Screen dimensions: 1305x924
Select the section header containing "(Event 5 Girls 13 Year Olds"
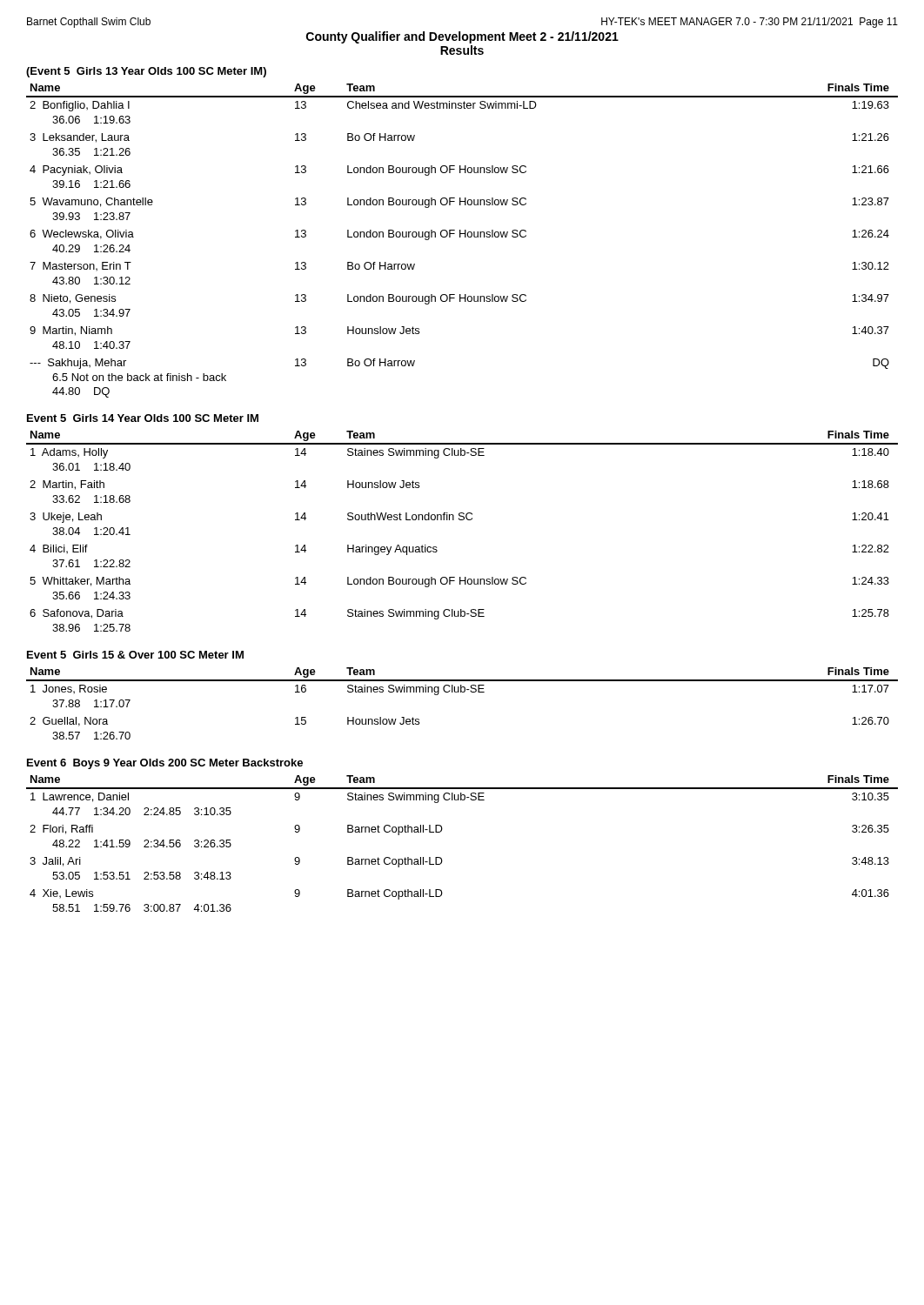146,71
